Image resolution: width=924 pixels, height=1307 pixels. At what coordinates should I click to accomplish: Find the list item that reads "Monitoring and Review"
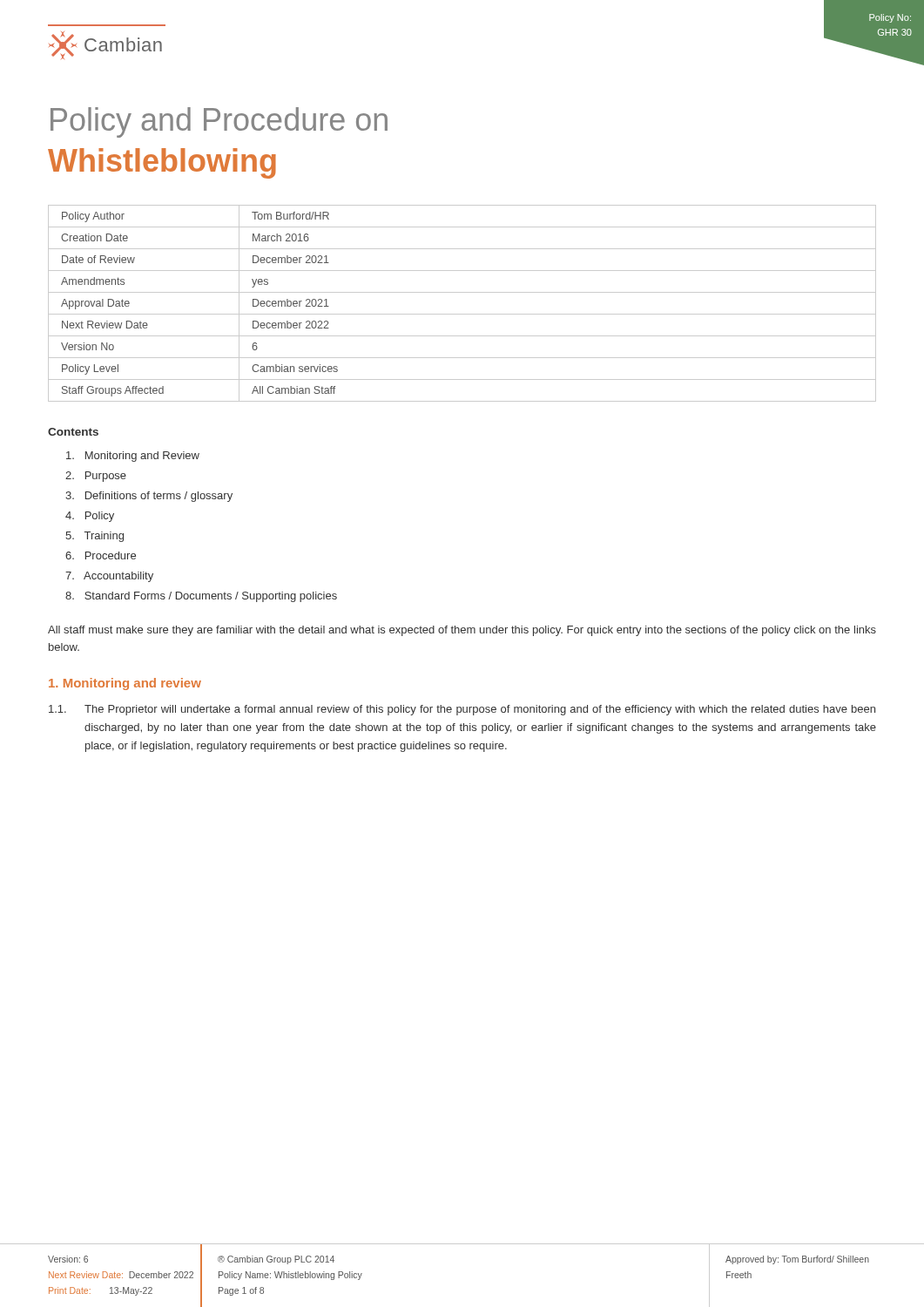(132, 455)
